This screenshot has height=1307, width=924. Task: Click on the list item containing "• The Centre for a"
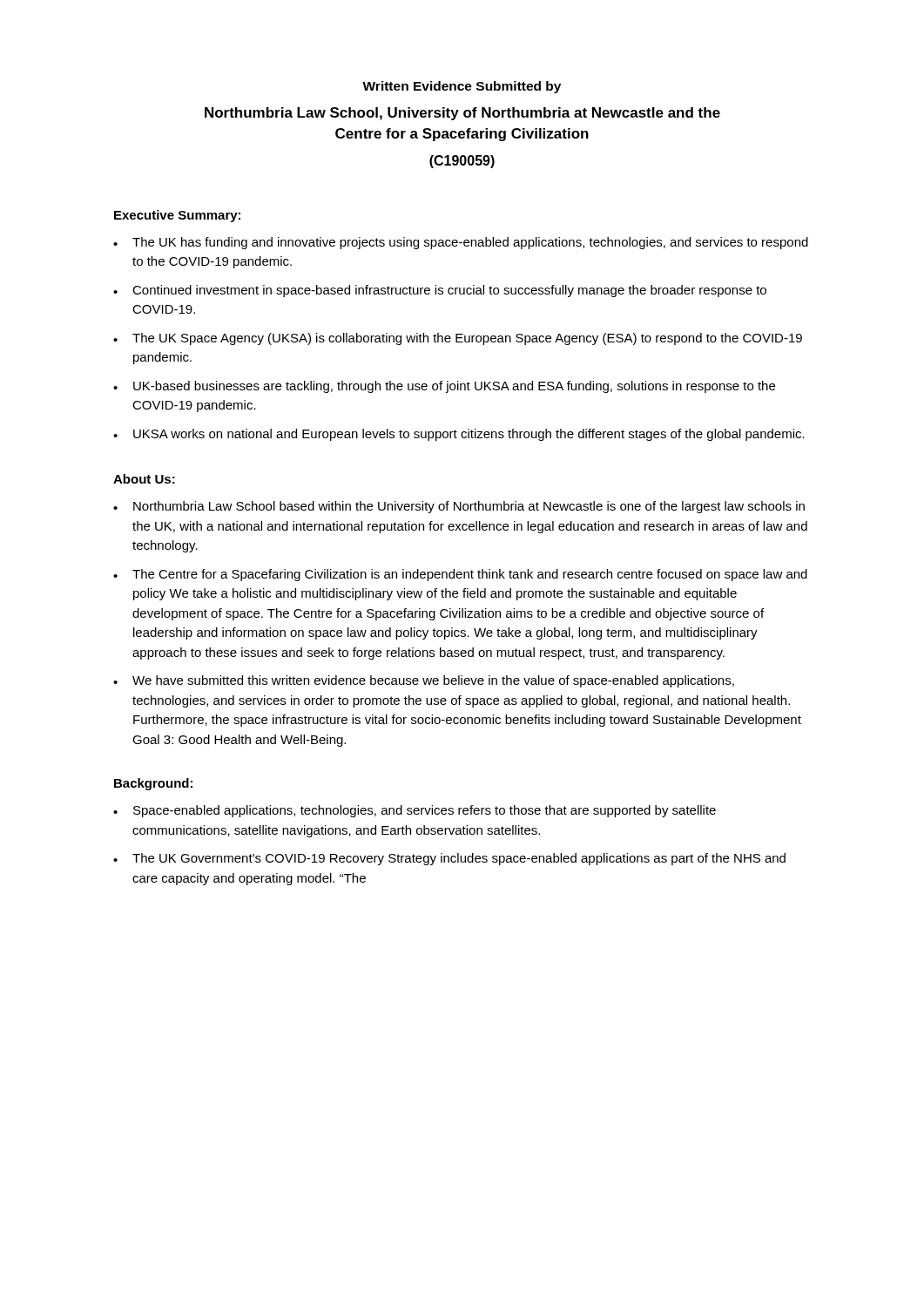tap(462, 613)
